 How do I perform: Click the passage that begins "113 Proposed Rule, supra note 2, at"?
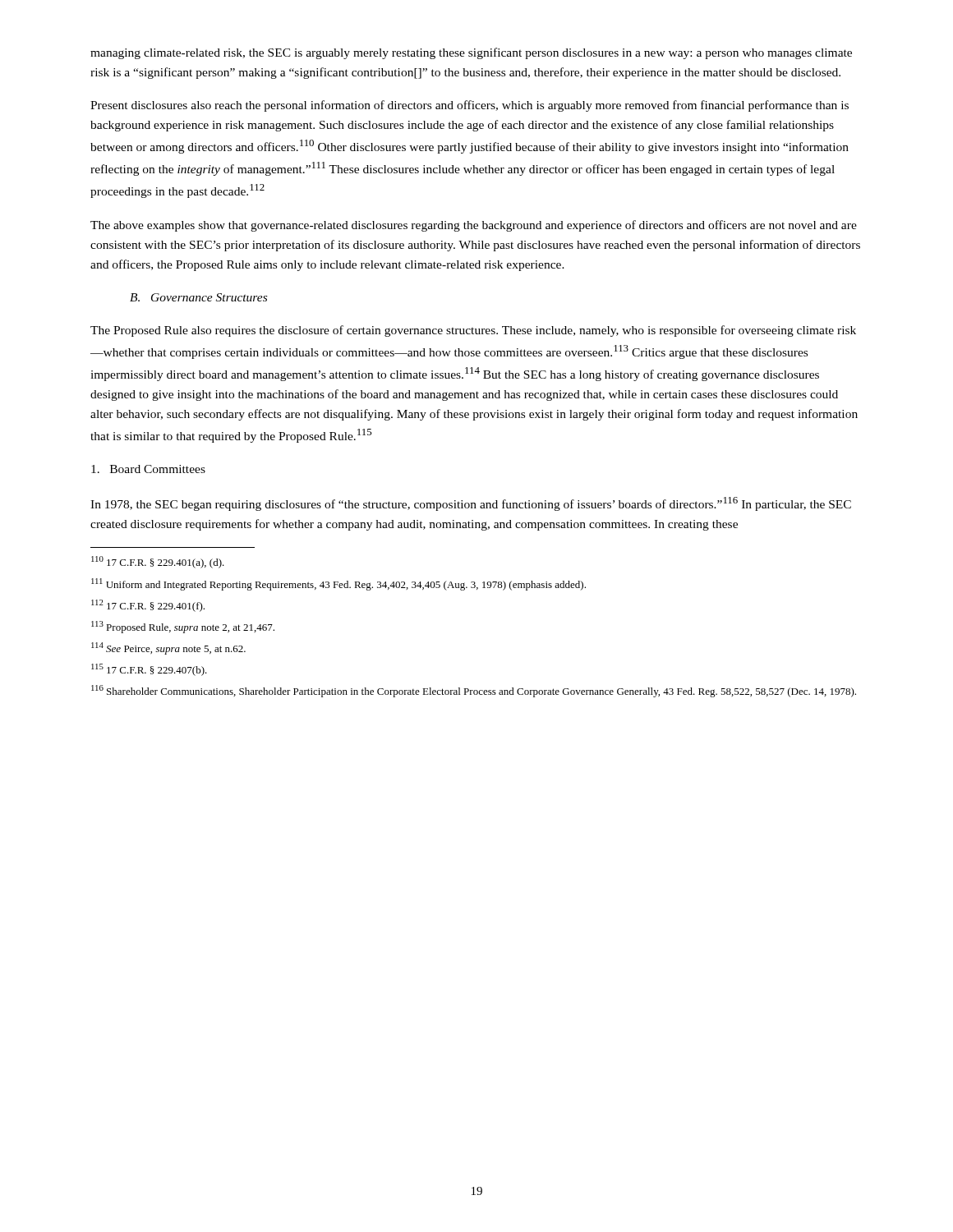(183, 626)
